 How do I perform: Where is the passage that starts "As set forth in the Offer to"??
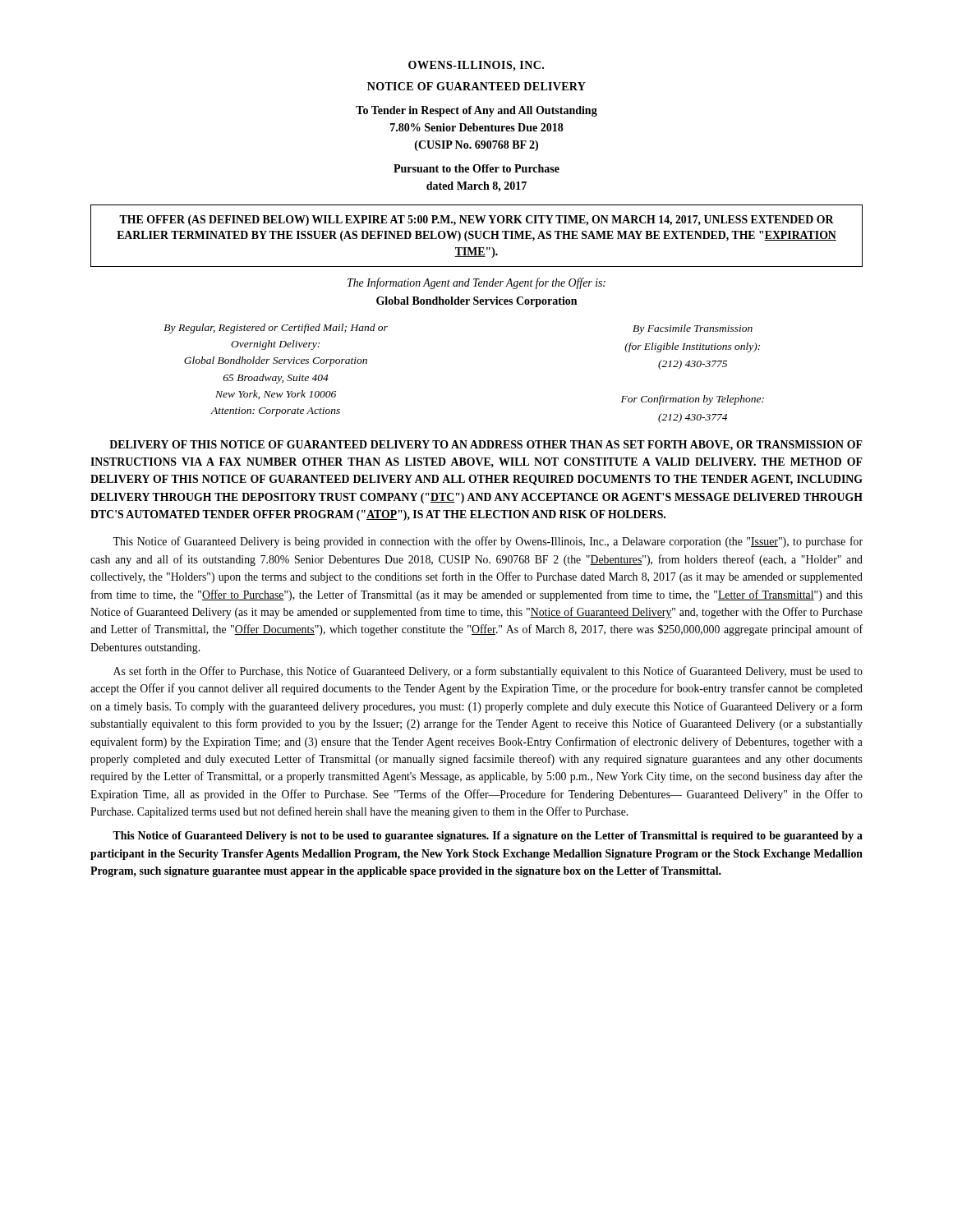476,742
